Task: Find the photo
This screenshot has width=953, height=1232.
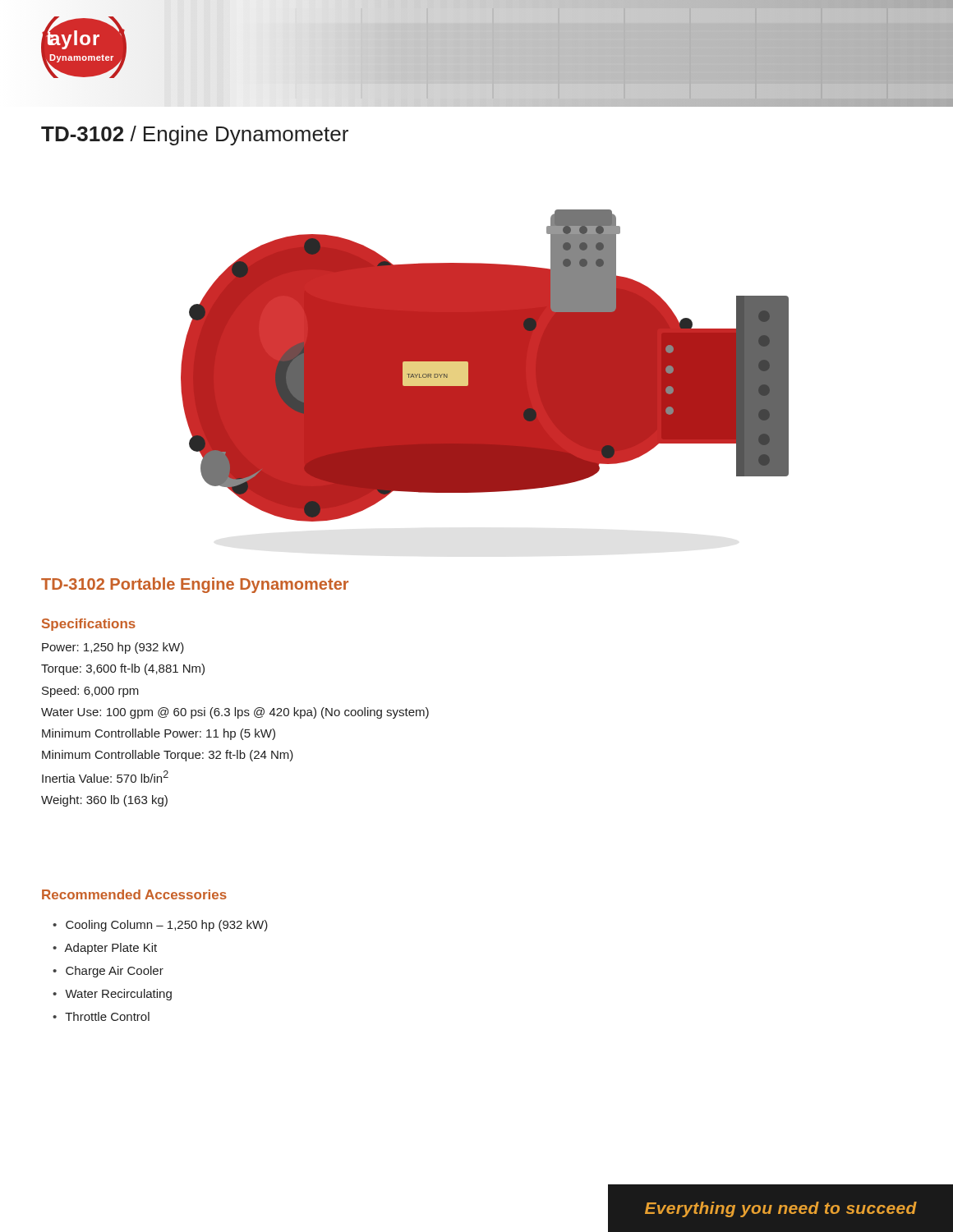Action: 476,361
